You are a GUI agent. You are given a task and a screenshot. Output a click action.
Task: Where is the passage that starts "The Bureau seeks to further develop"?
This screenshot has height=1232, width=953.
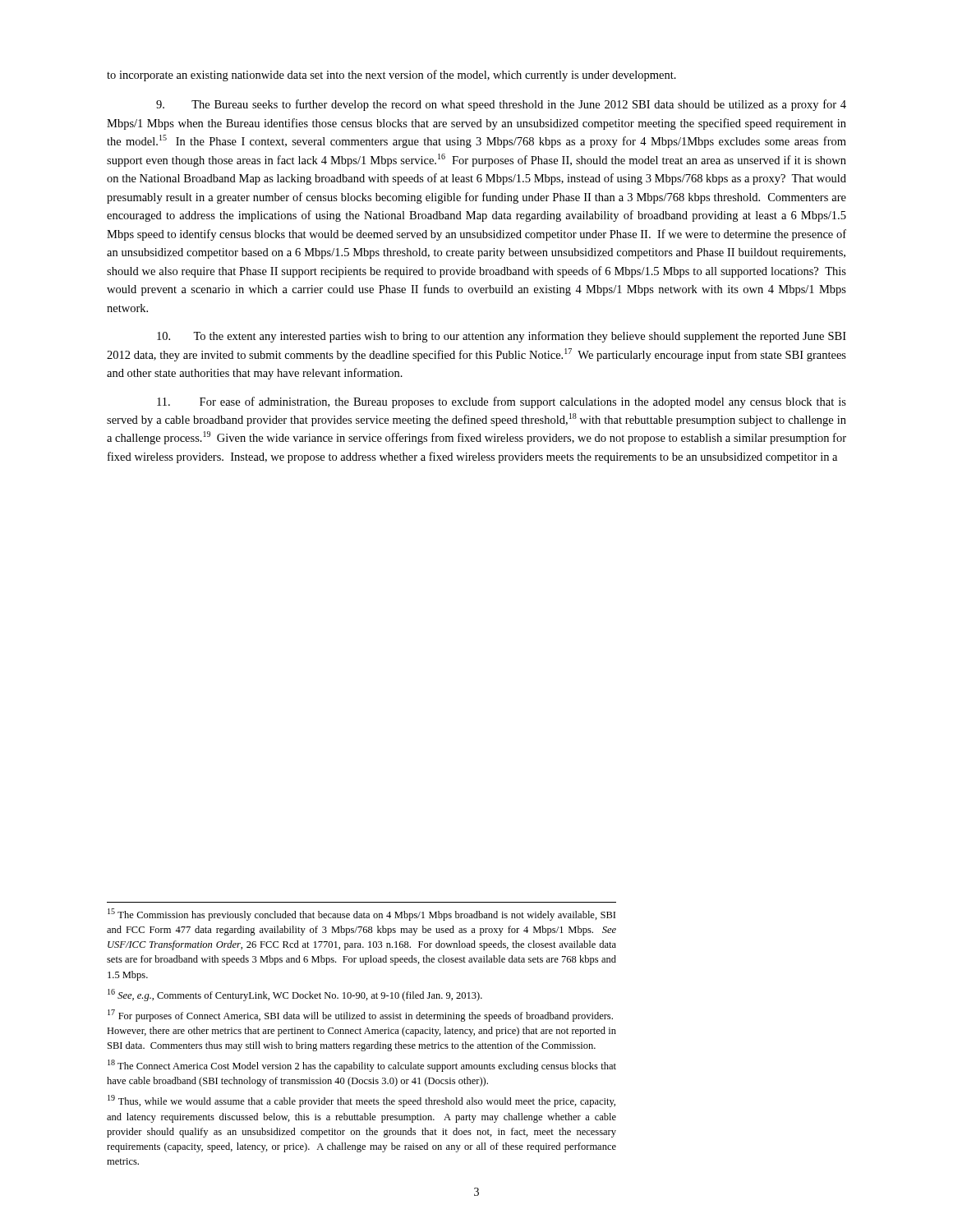click(476, 206)
